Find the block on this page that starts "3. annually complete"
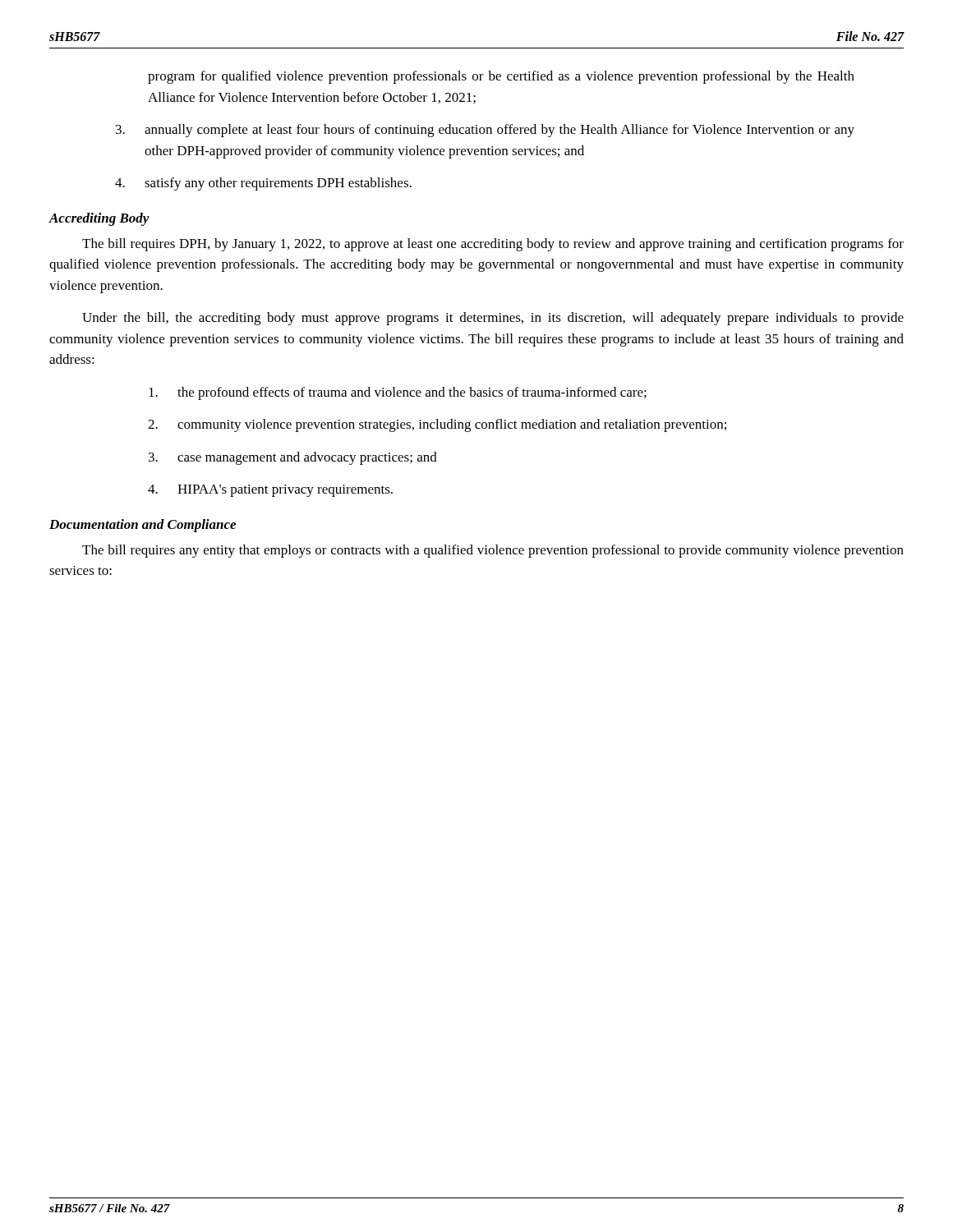The image size is (953, 1232). (x=485, y=140)
